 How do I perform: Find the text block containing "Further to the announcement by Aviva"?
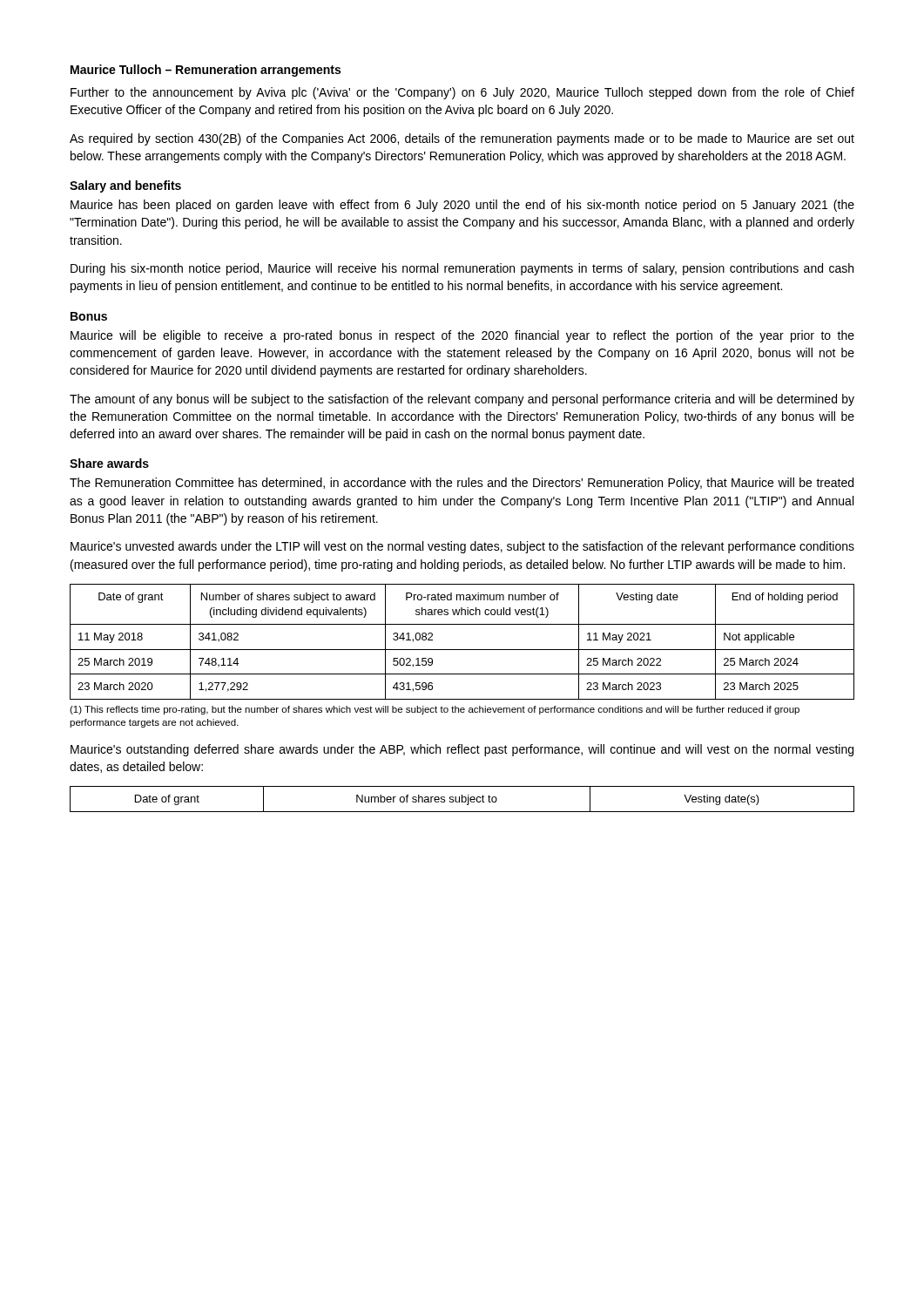pyautogui.click(x=462, y=101)
